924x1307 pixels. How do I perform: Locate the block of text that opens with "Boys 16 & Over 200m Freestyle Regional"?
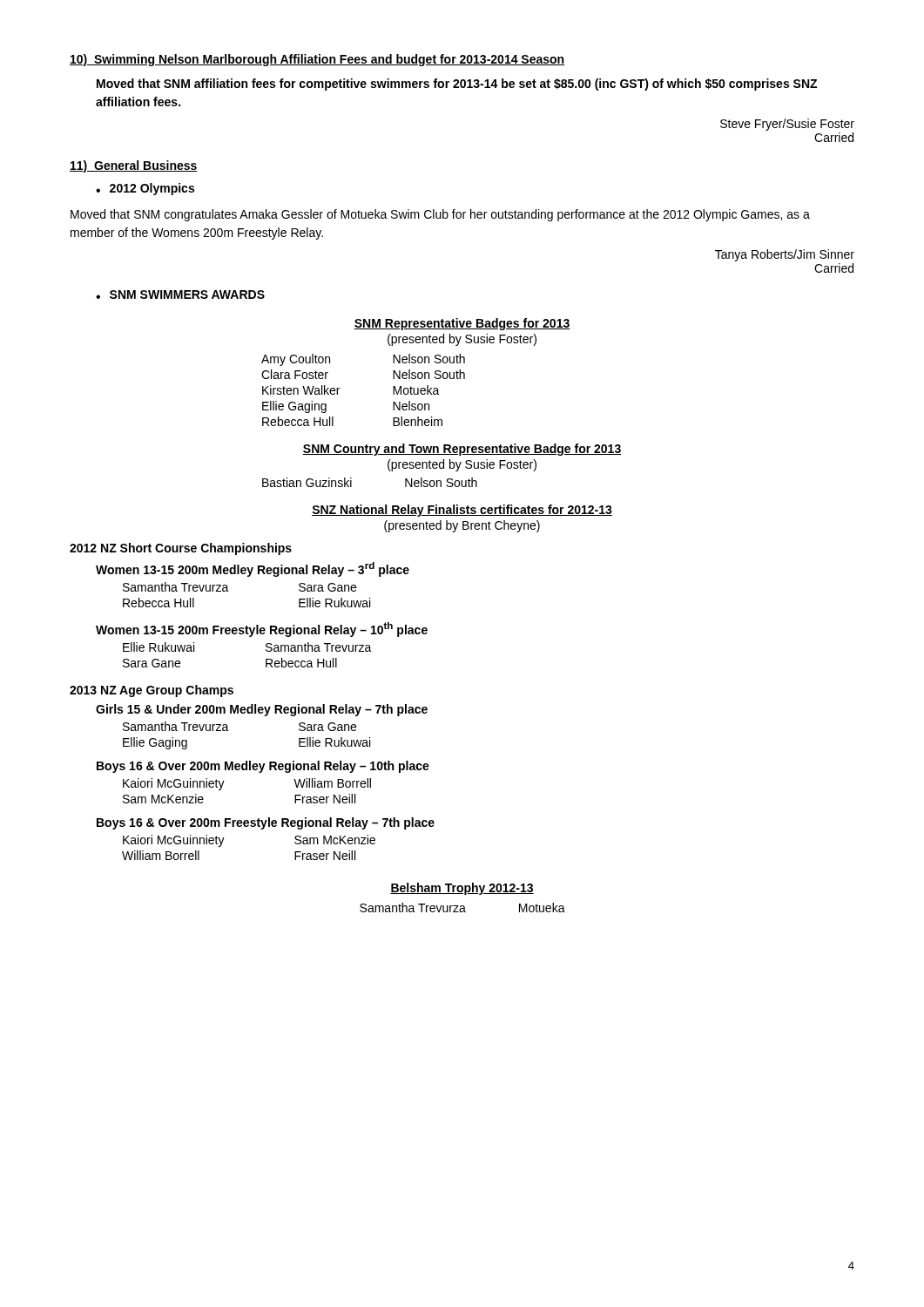coord(265,823)
